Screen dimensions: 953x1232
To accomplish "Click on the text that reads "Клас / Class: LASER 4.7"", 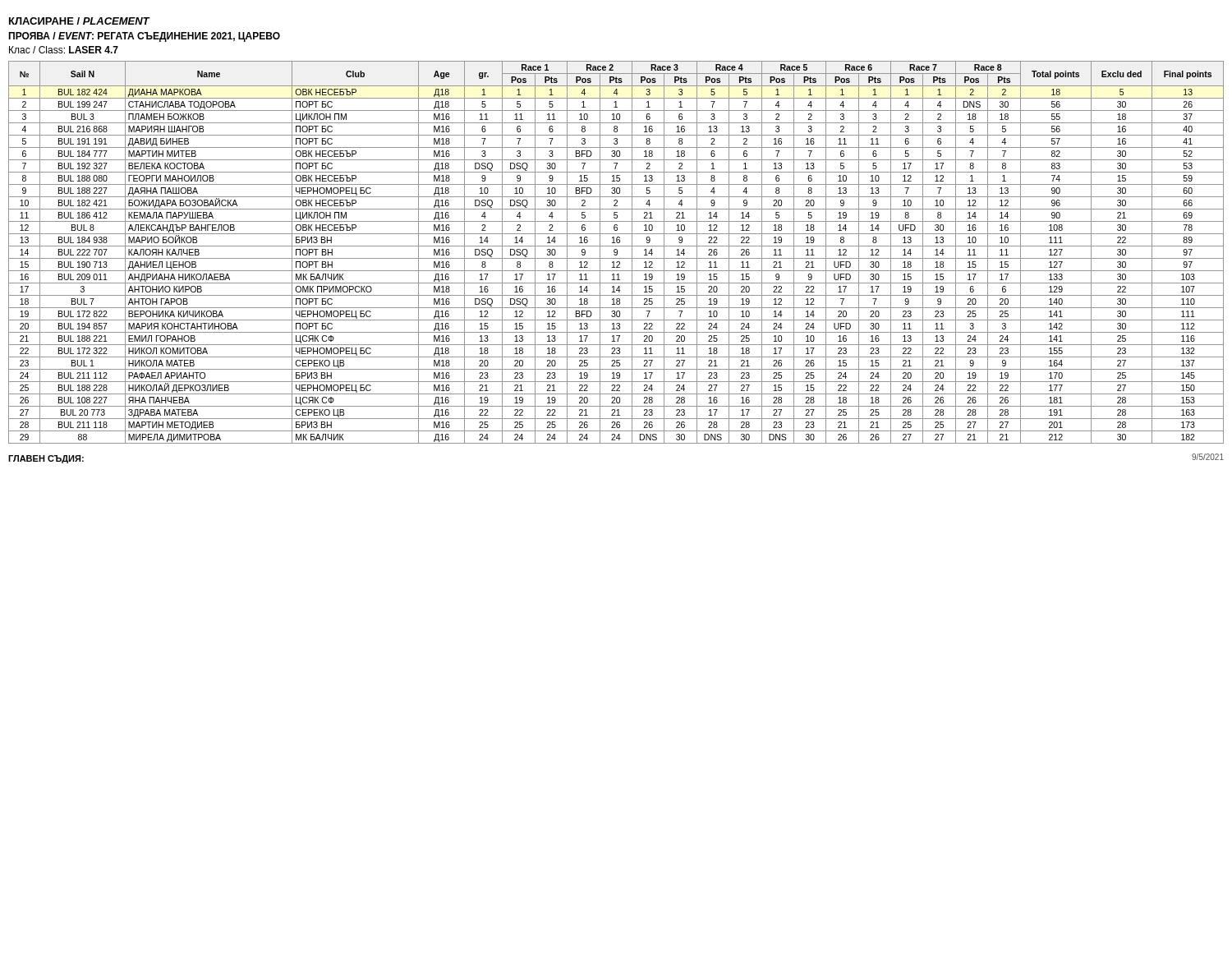I will 63,50.
